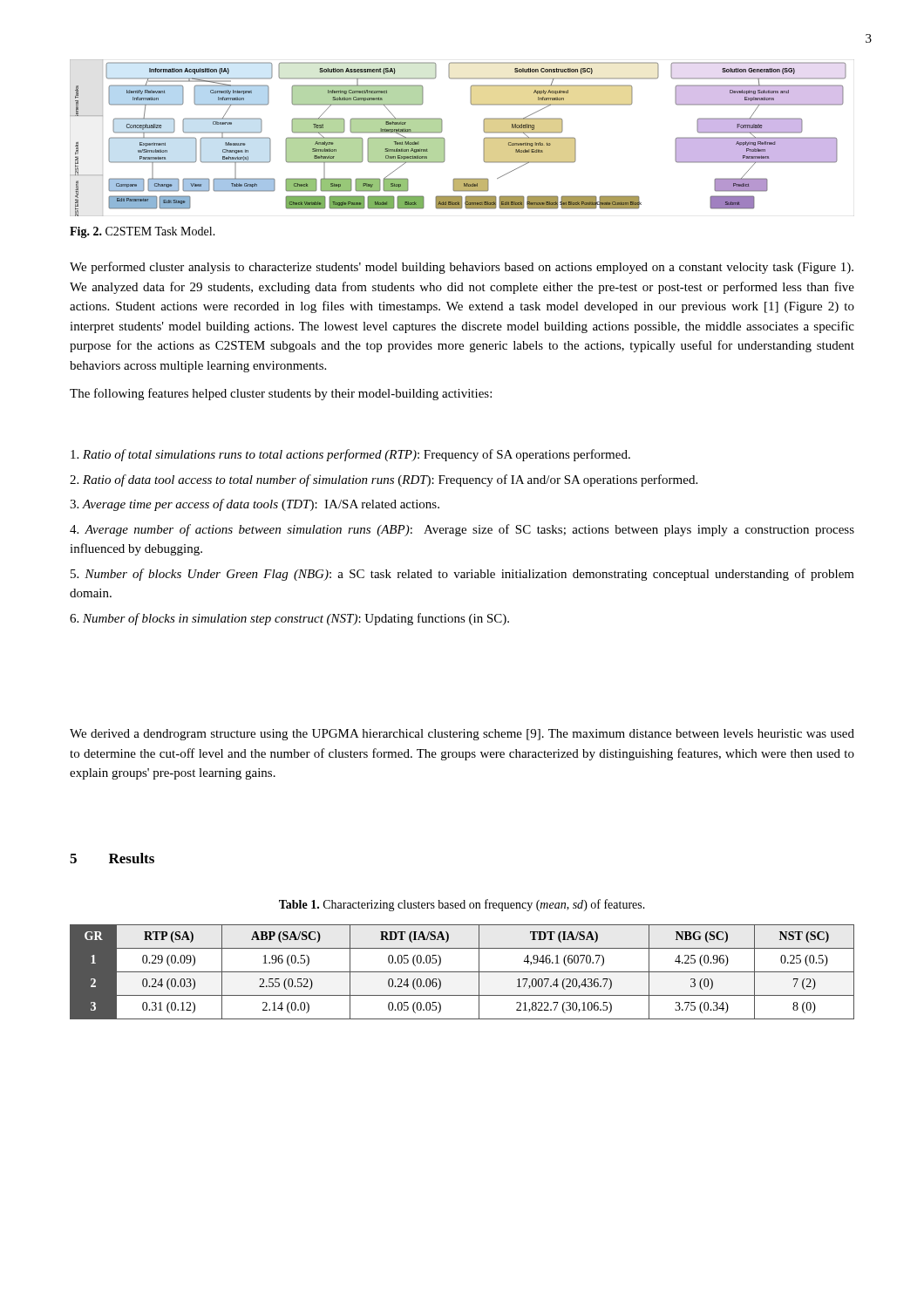Find the flowchart
Screen dimensions: 1308x924
(x=462, y=139)
